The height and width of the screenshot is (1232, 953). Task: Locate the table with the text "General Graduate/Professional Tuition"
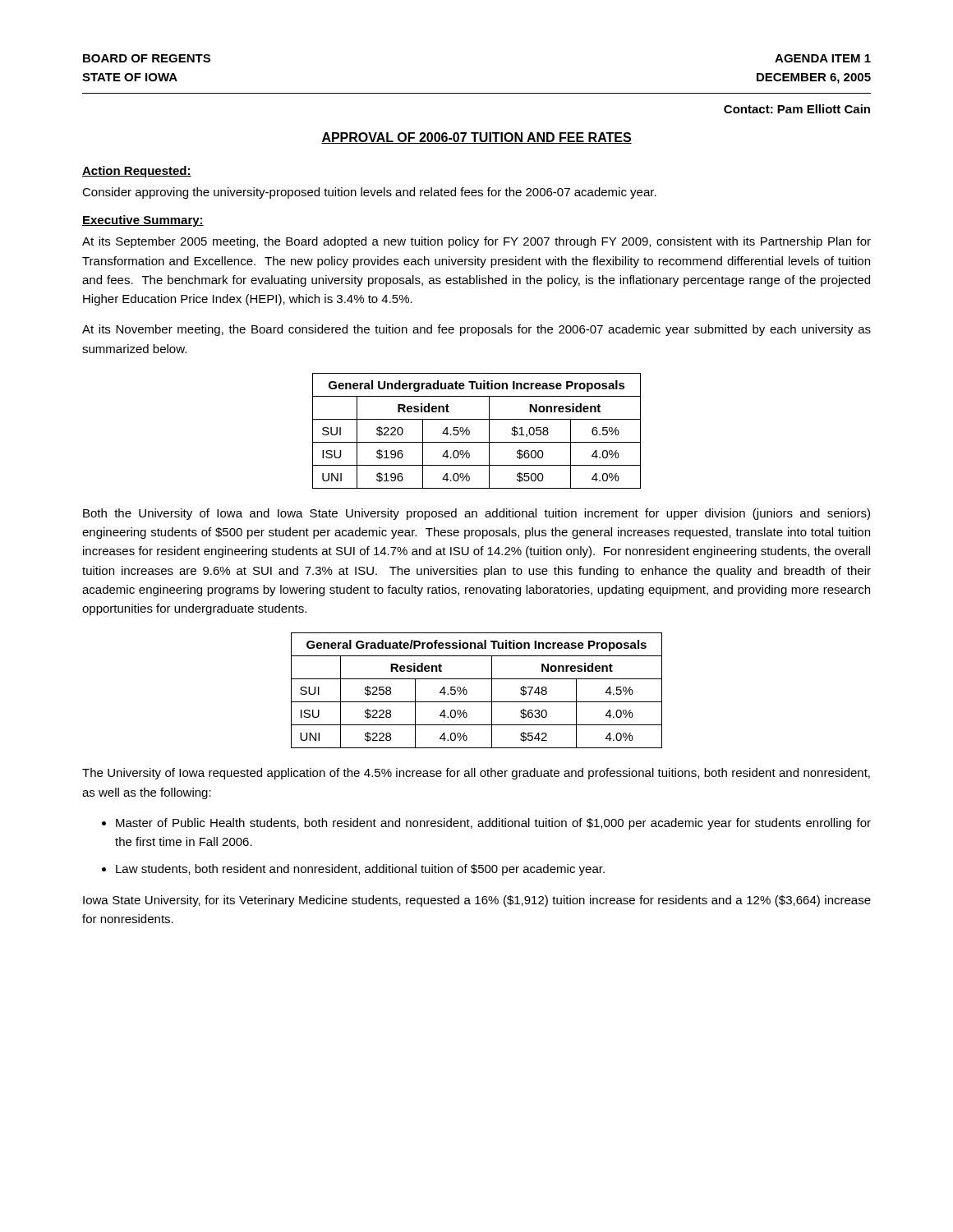click(476, 691)
